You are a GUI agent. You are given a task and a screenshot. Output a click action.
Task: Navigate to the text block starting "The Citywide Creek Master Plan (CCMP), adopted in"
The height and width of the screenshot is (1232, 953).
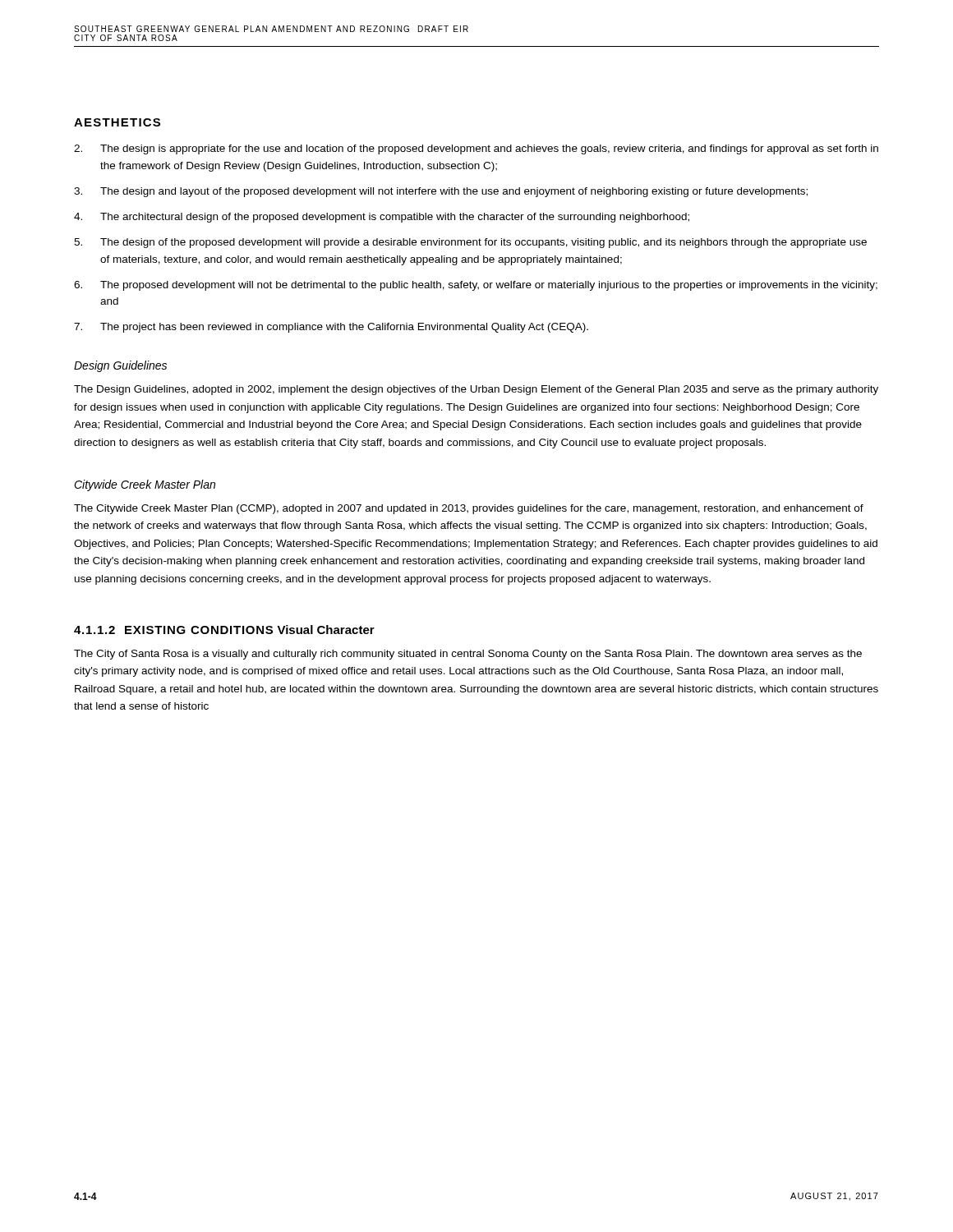click(476, 543)
